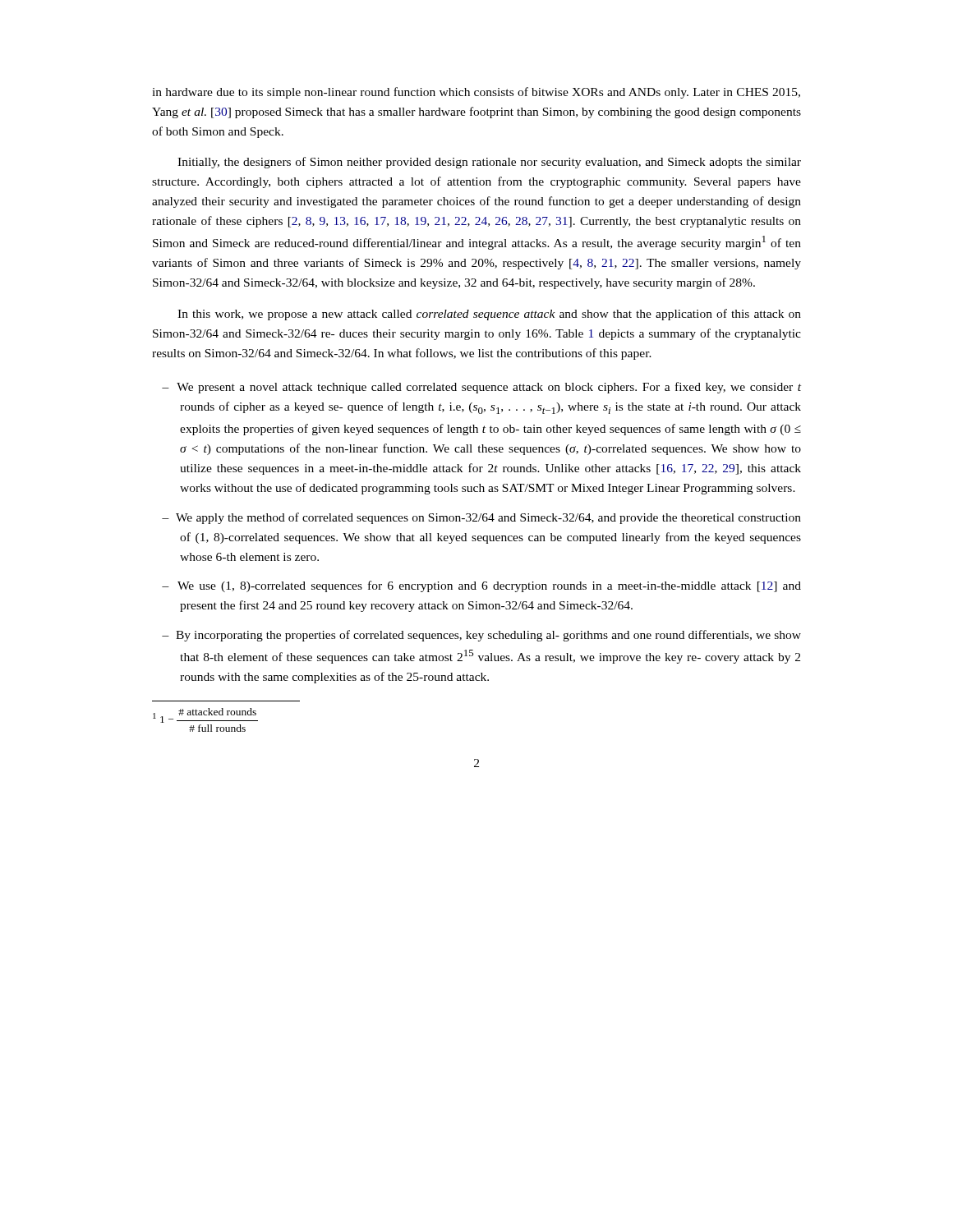The height and width of the screenshot is (1232, 953).
Task: Find the block on this page that starts "We use (1, 8)-correlated"
Action: [x=489, y=595]
